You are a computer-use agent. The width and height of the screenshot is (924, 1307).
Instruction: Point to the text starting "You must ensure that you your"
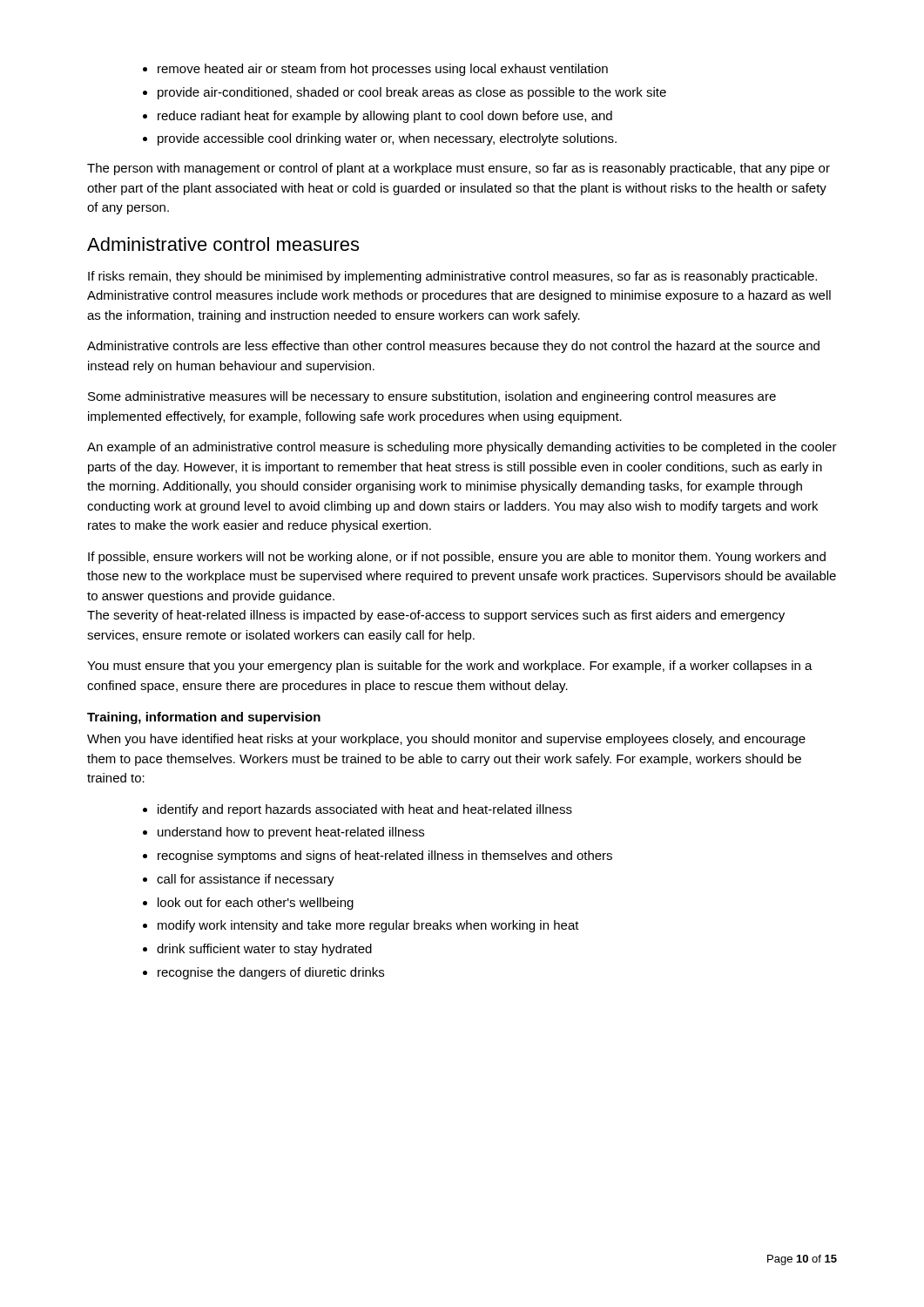pos(462,676)
